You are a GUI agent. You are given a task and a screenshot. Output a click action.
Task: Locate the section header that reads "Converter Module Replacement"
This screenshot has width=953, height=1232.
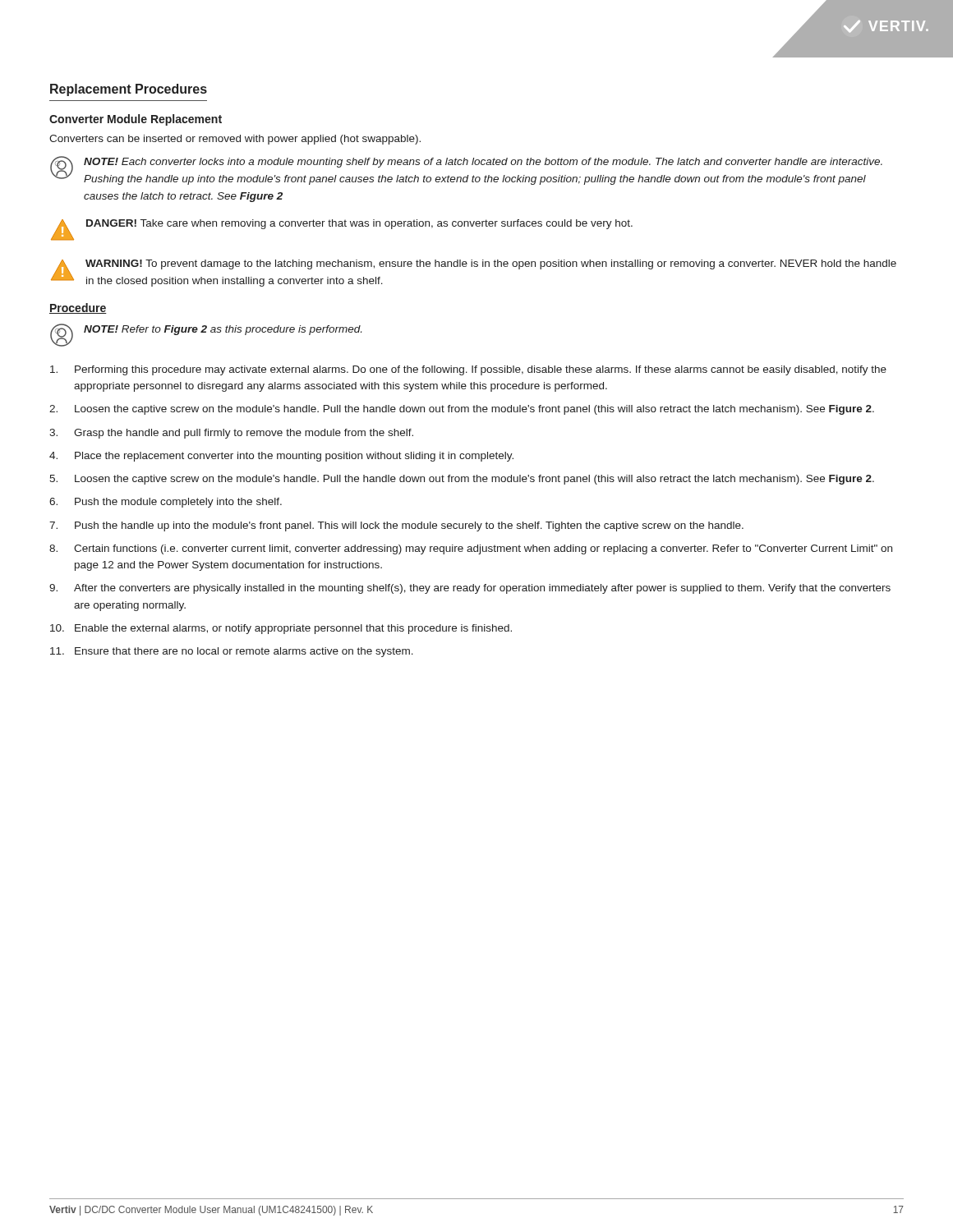[x=136, y=119]
